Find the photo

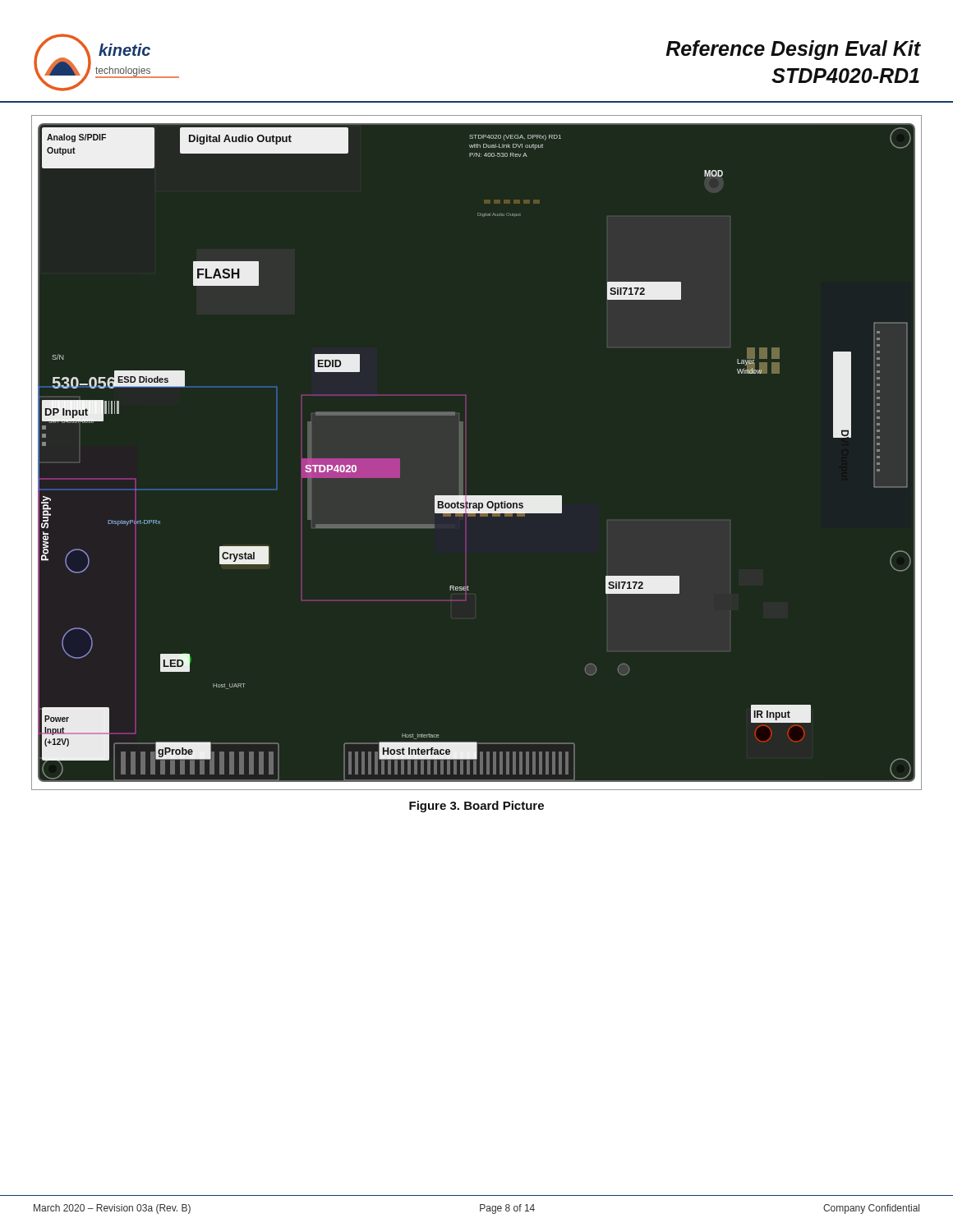476,453
